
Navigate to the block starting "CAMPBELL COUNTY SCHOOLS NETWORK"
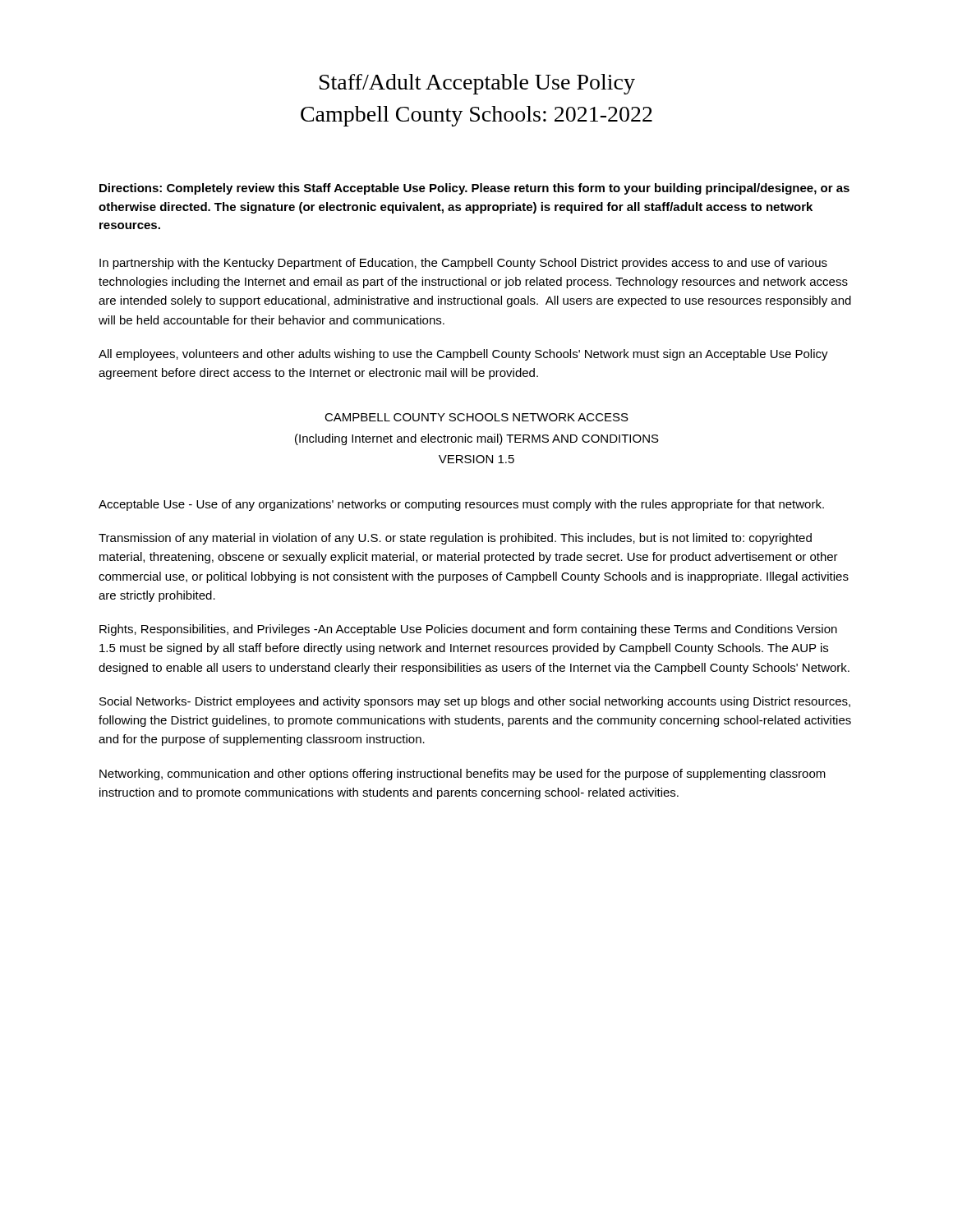pos(476,438)
